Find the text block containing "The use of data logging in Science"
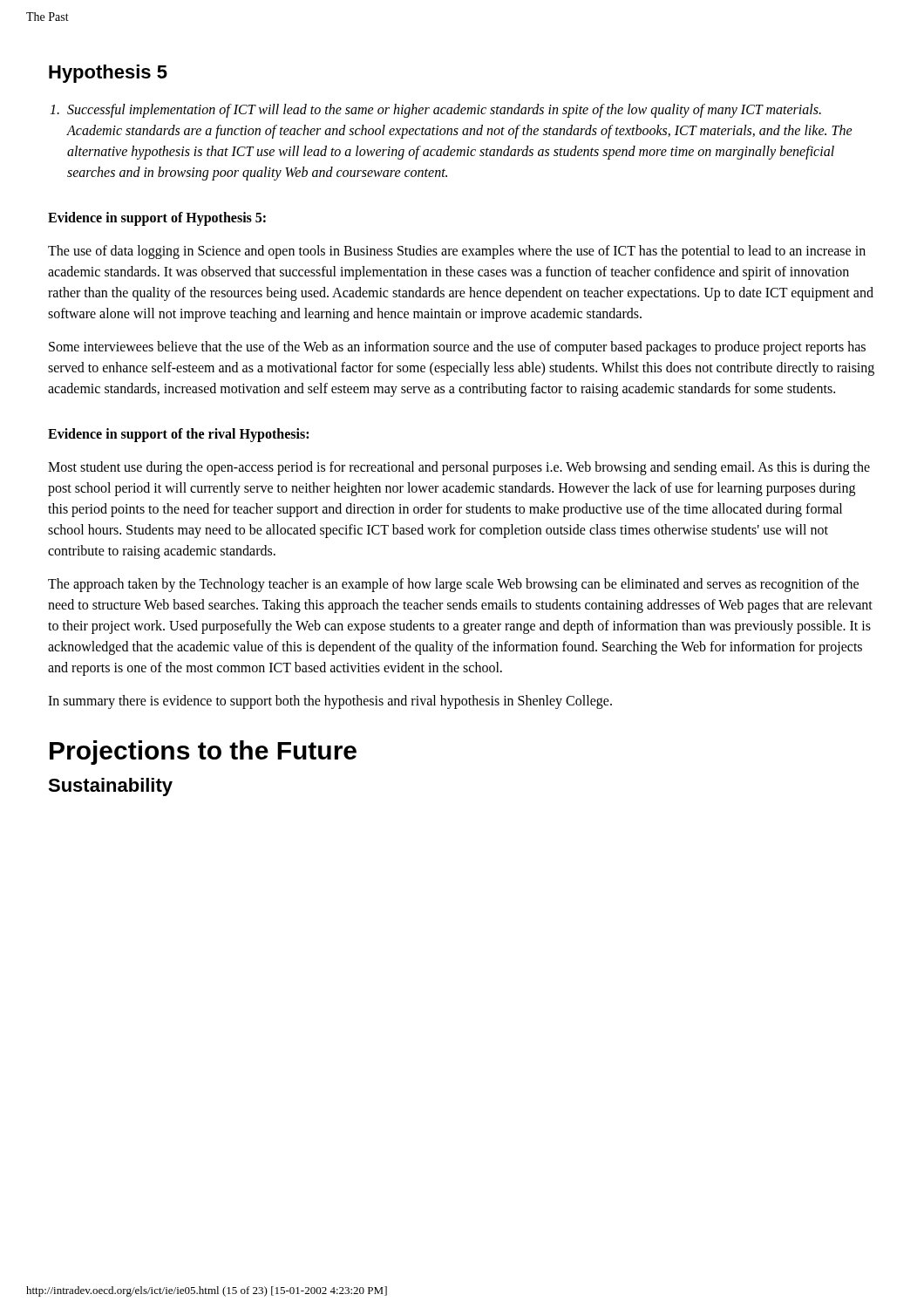Screen dimensions: 1308x924 (x=462, y=283)
